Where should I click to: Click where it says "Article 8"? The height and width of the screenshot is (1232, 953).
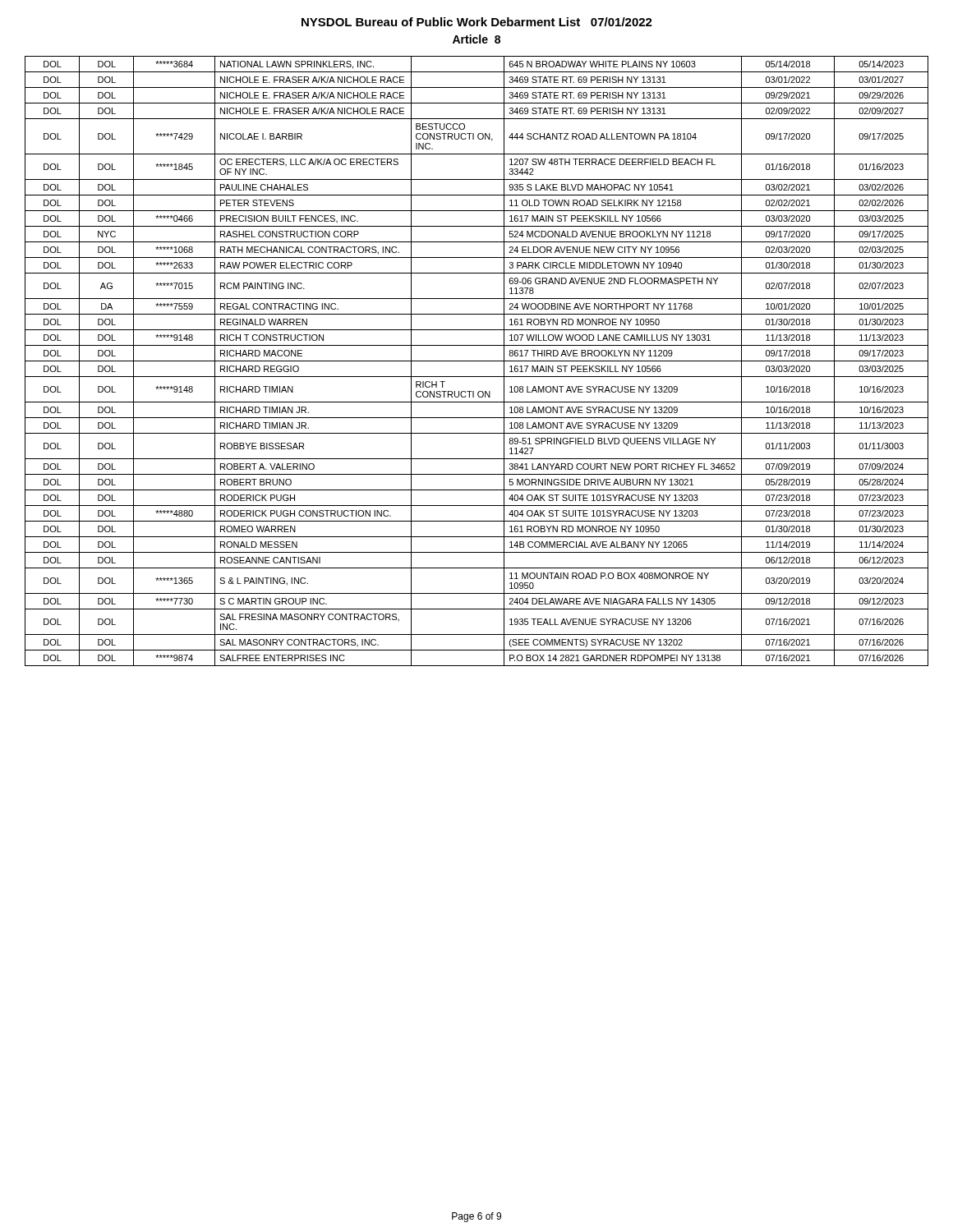476,39
